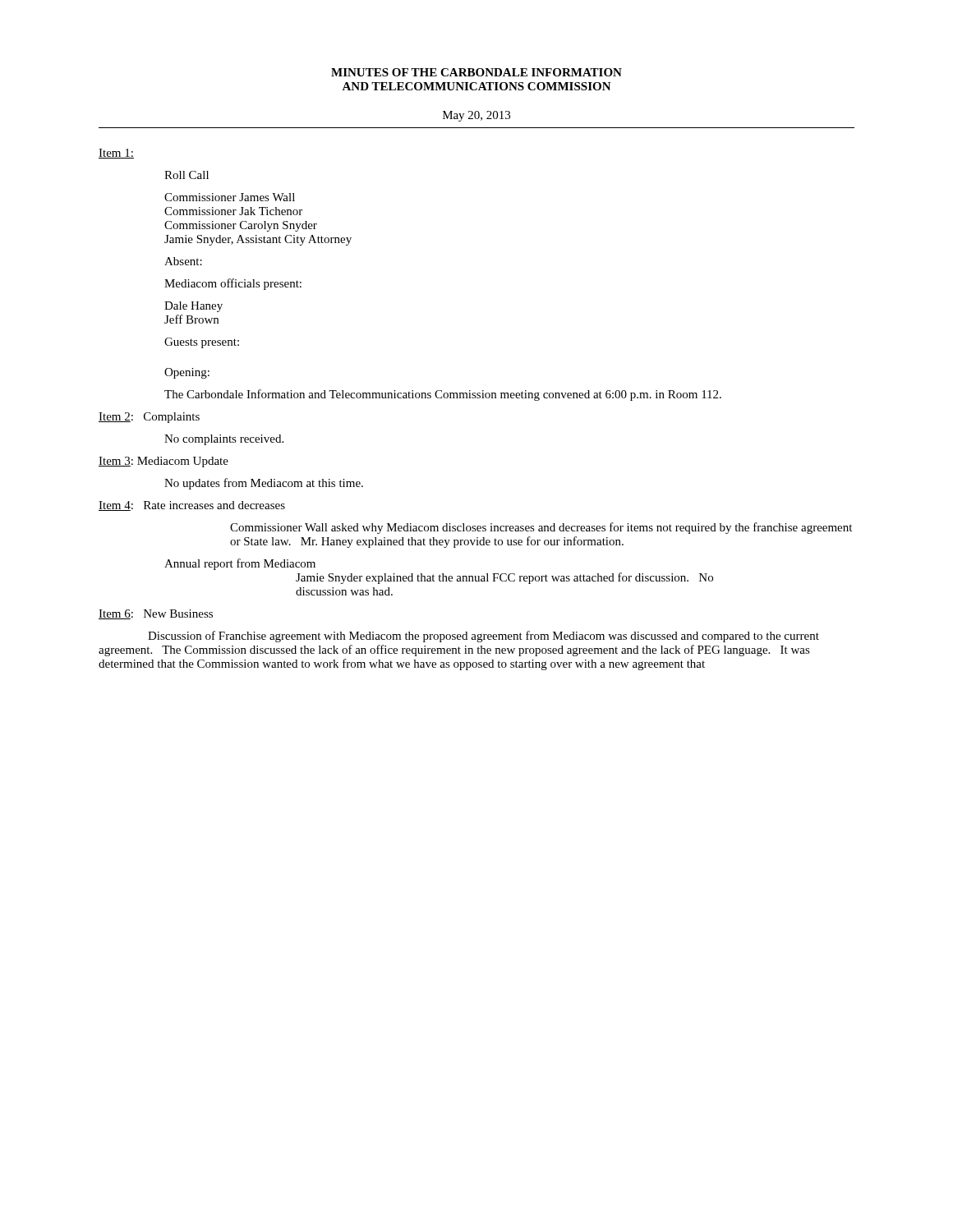Find the block on this page that starts "Annual report from Mediacom Jamie Snyder explained"
The height and width of the screenshot is (1232, 953).
pos(439,578)
